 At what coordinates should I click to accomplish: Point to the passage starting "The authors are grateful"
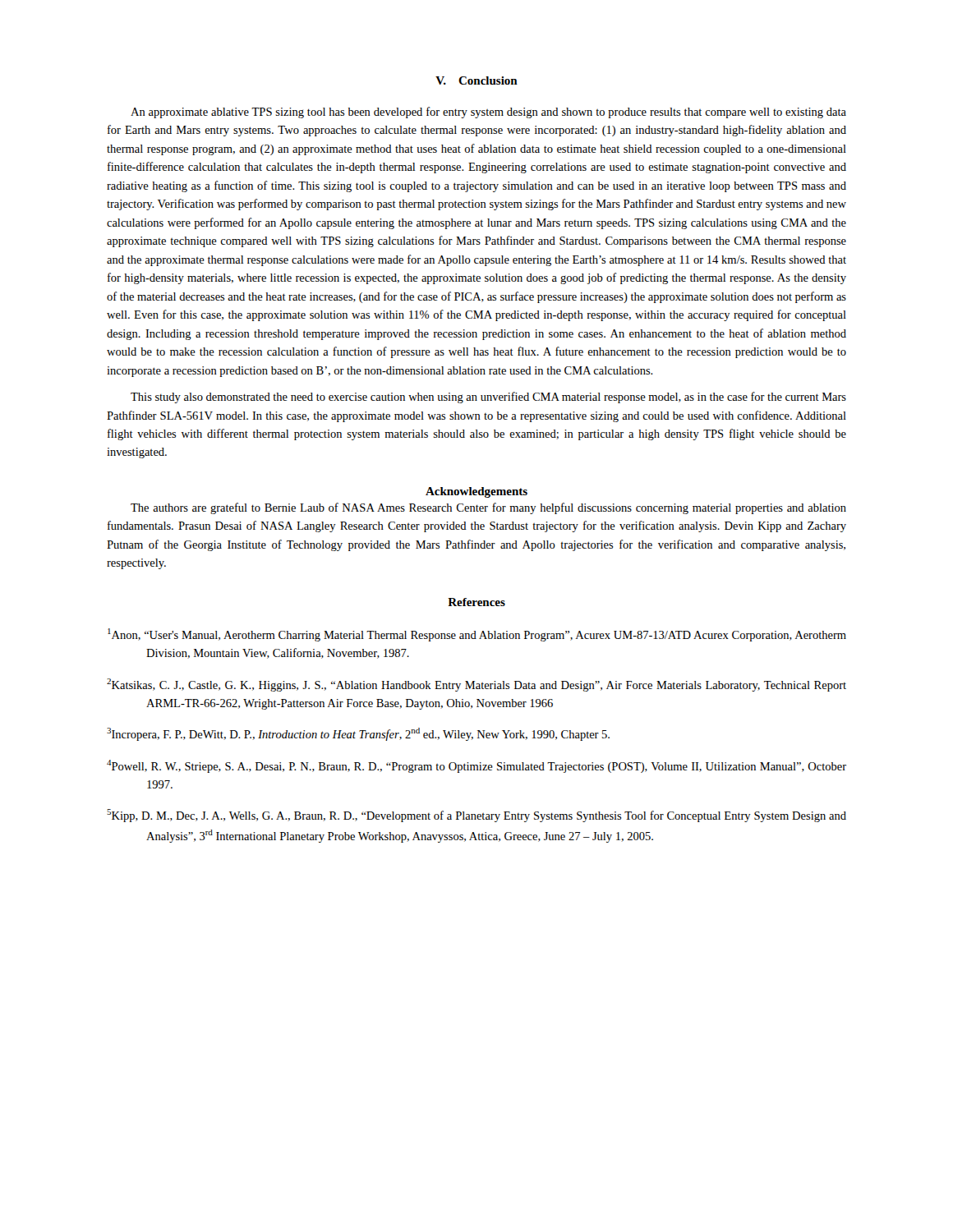(x=476, y=535)
